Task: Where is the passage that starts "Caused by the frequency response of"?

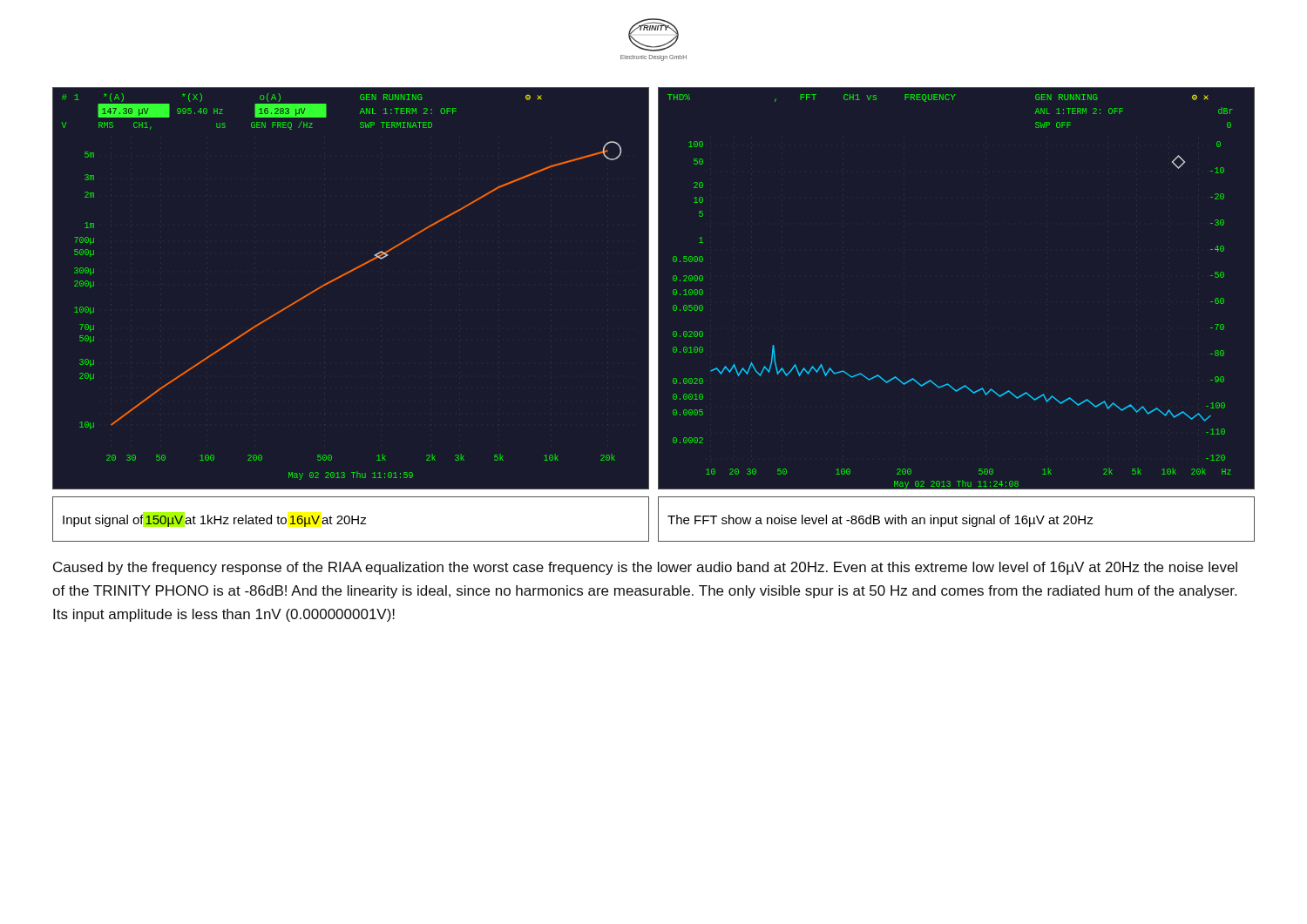Action: [645, 591]
